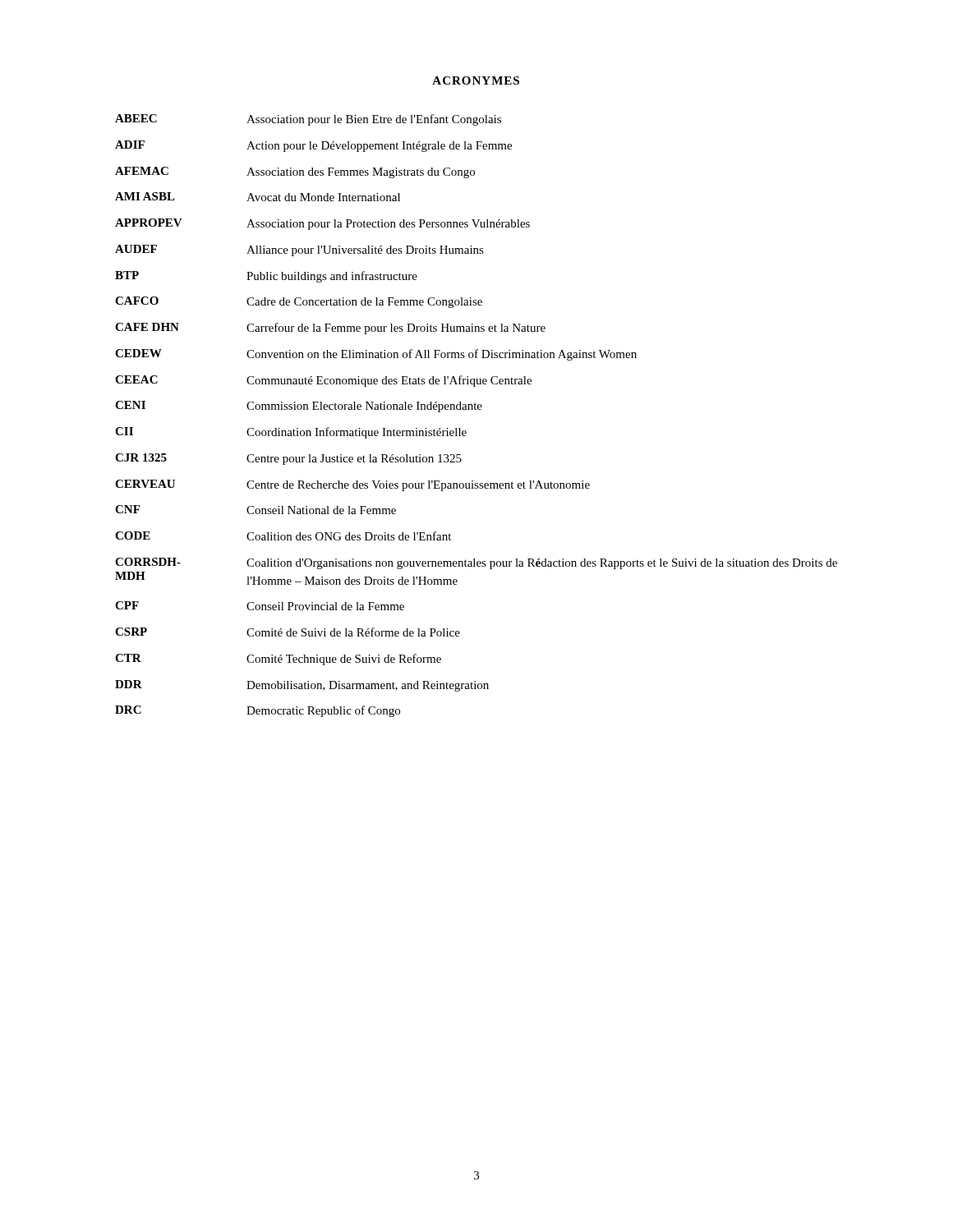Find the block on this page that starts "CEEAC Communauté Economique des Etats de"
The width and height of the screenshot is (953, 1232).
[476, 381]
